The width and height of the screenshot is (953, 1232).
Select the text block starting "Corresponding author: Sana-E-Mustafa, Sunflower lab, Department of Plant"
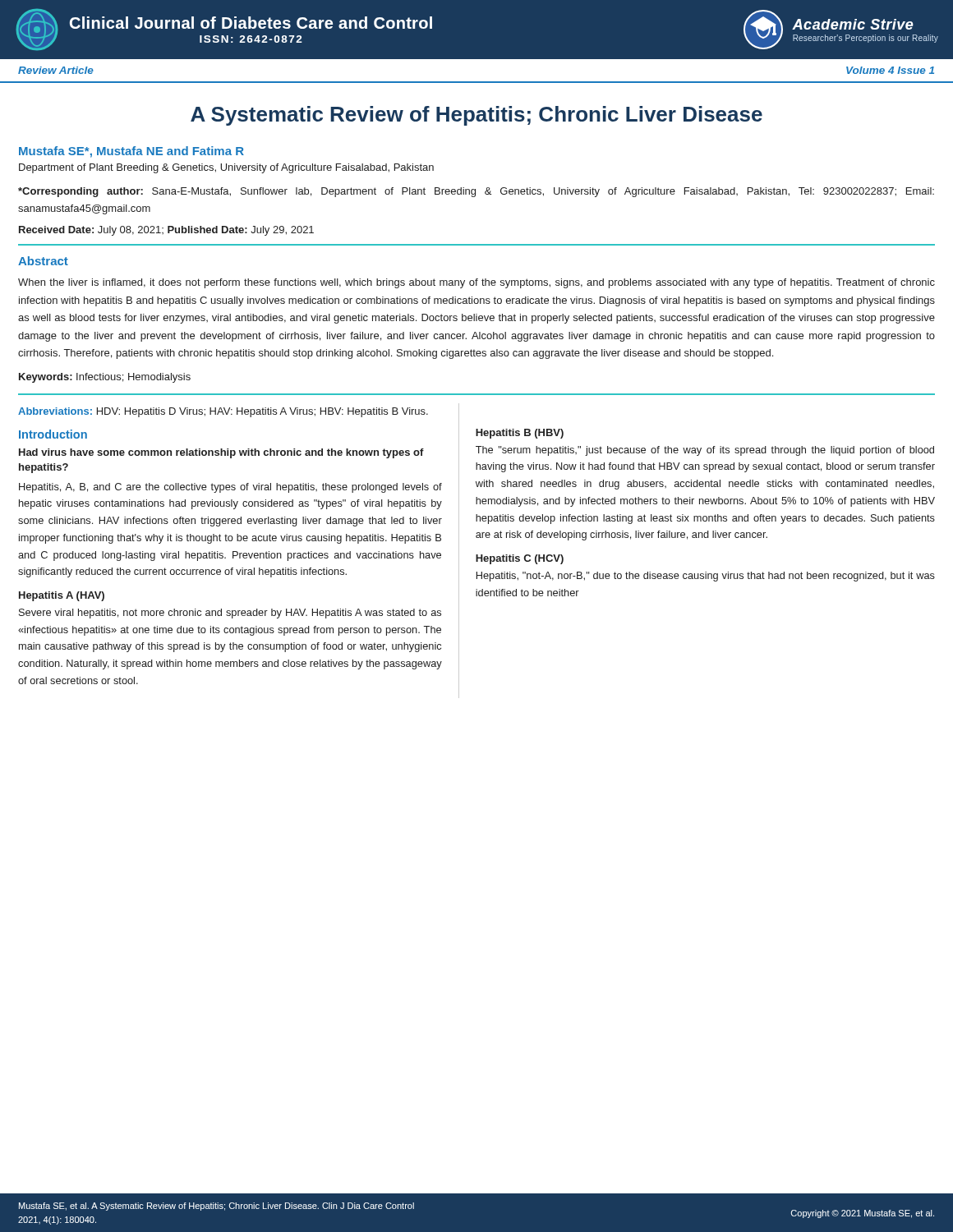click(476, 199)
